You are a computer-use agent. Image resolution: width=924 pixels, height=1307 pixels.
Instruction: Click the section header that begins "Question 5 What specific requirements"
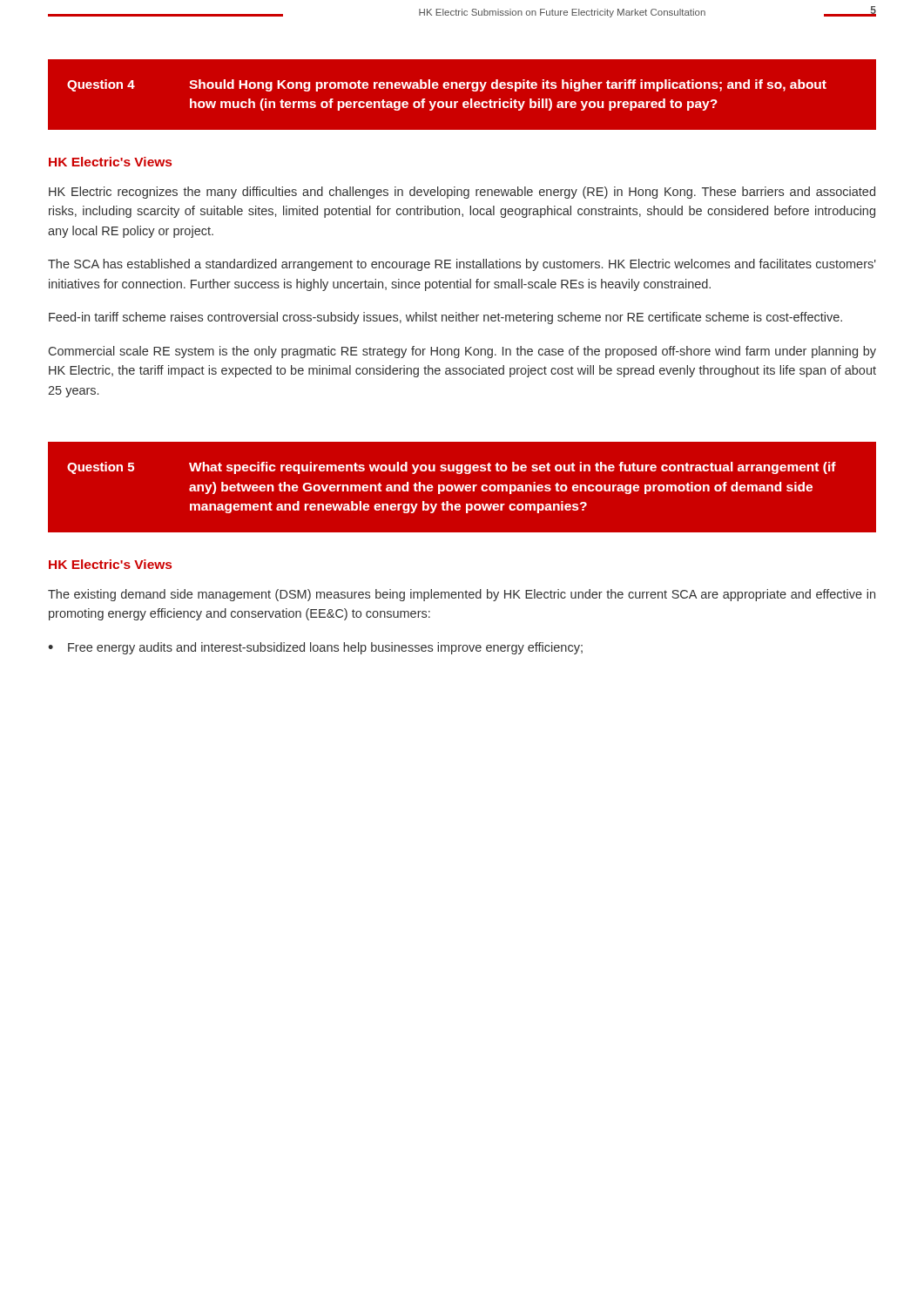coord(462,487)
